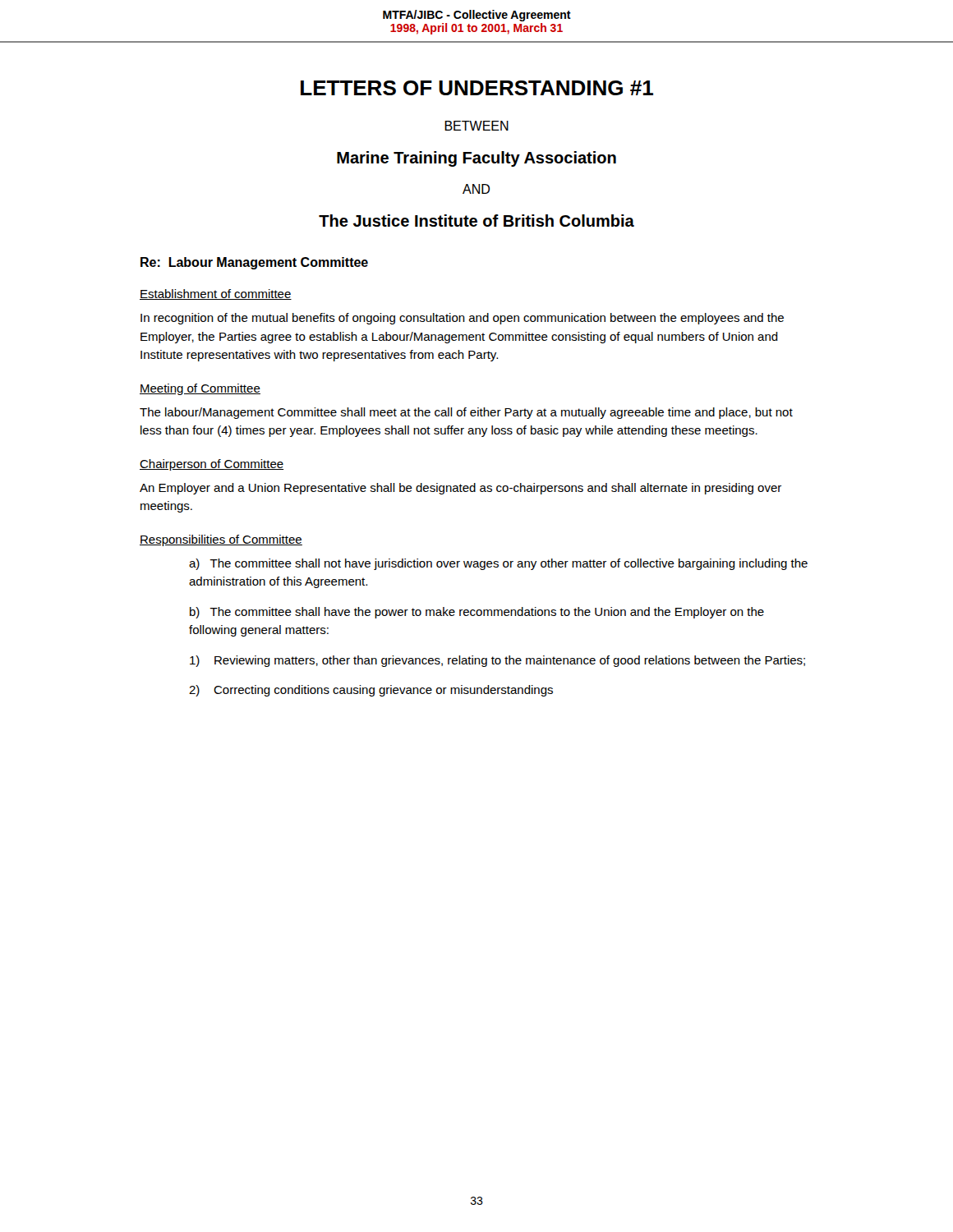Point to the passage starting "The Justice Institute"
This screenshot has width=953, height=1232.
tap(476, 221)
